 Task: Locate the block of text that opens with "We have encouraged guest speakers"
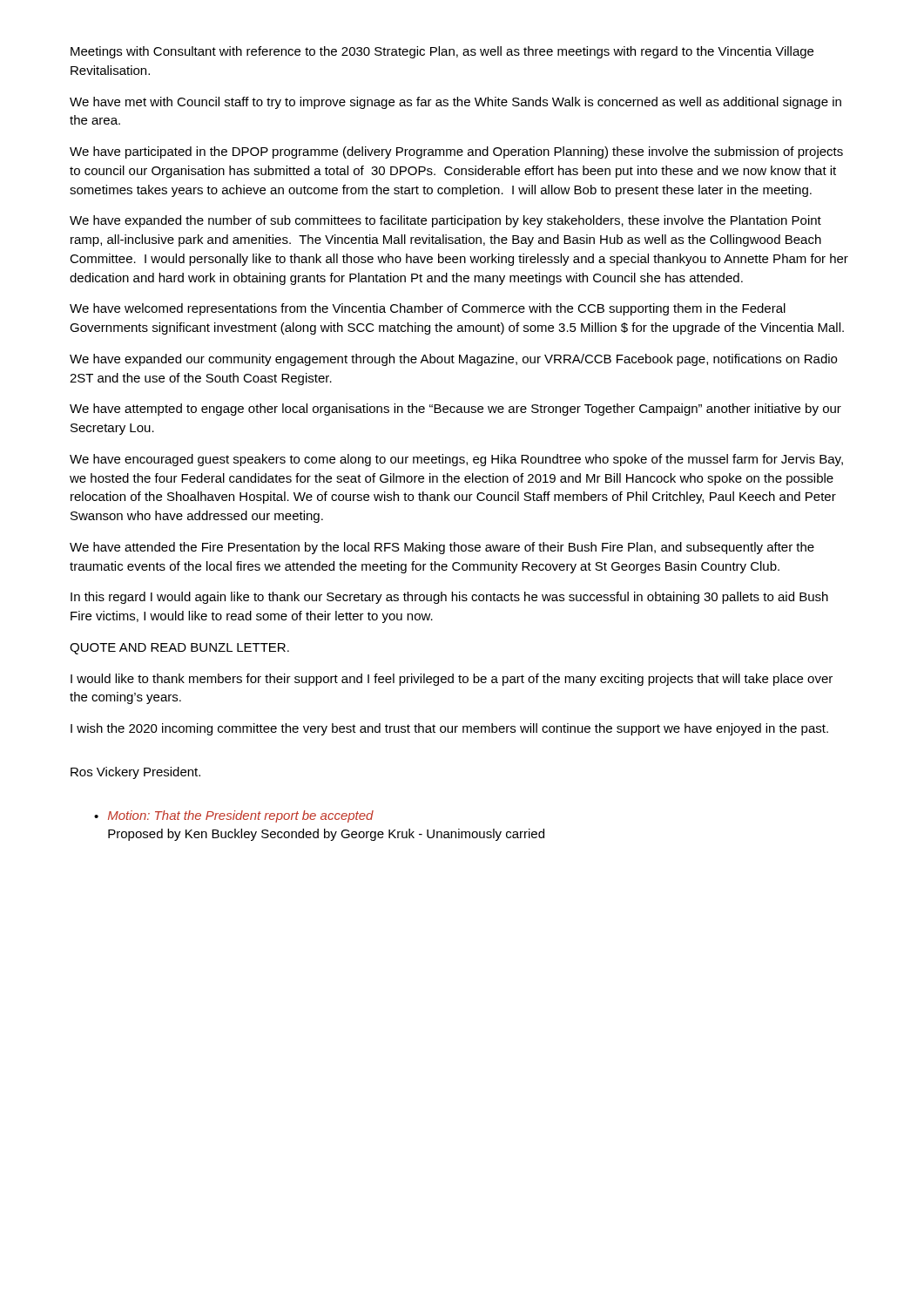[x=457, y=487]
